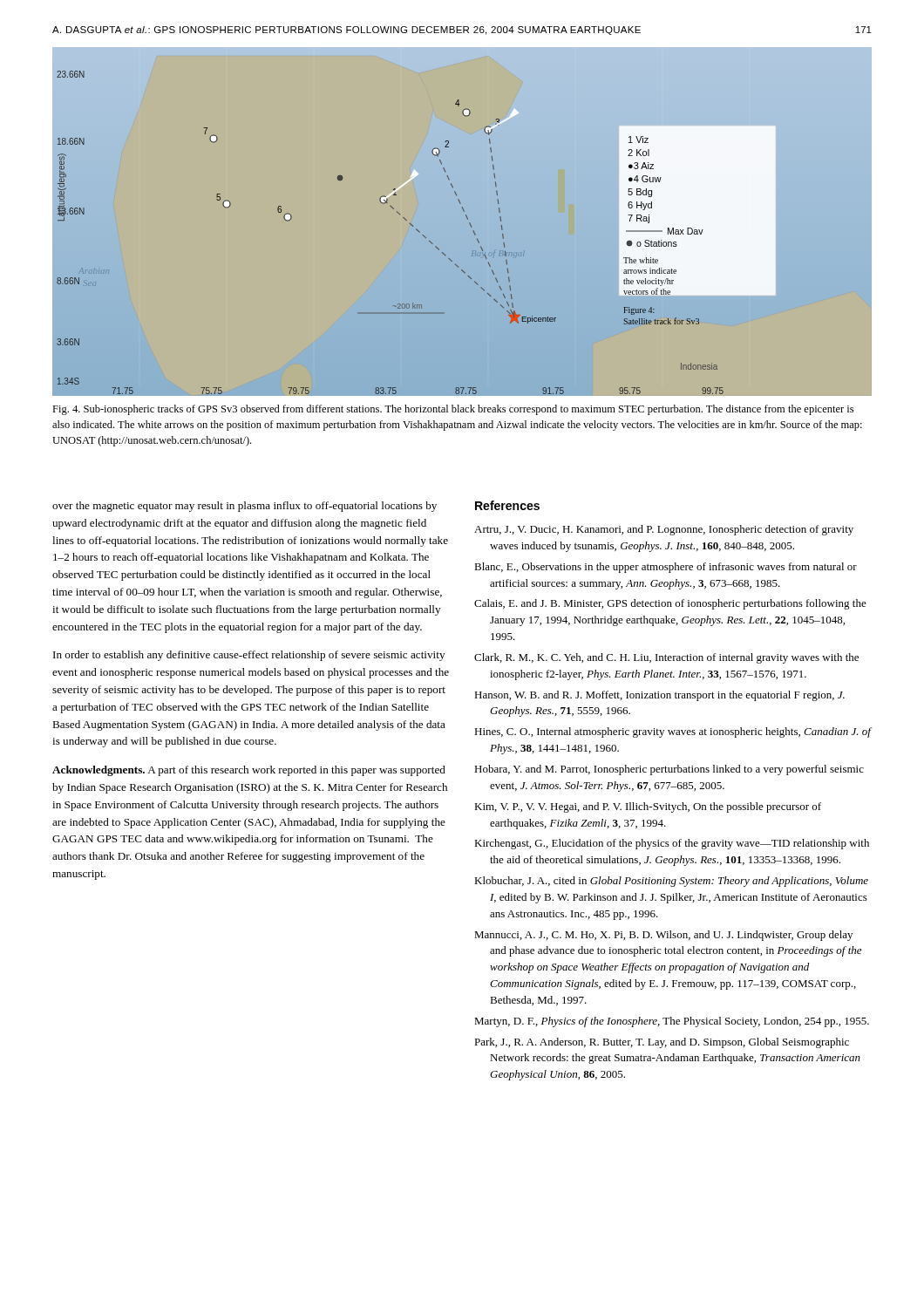The height and width of the screenshot is (1308, 924).
Task: Select the list item that says "Kirchengast, G., Elucidation of the physics"
Action: (x=672, y=851)
